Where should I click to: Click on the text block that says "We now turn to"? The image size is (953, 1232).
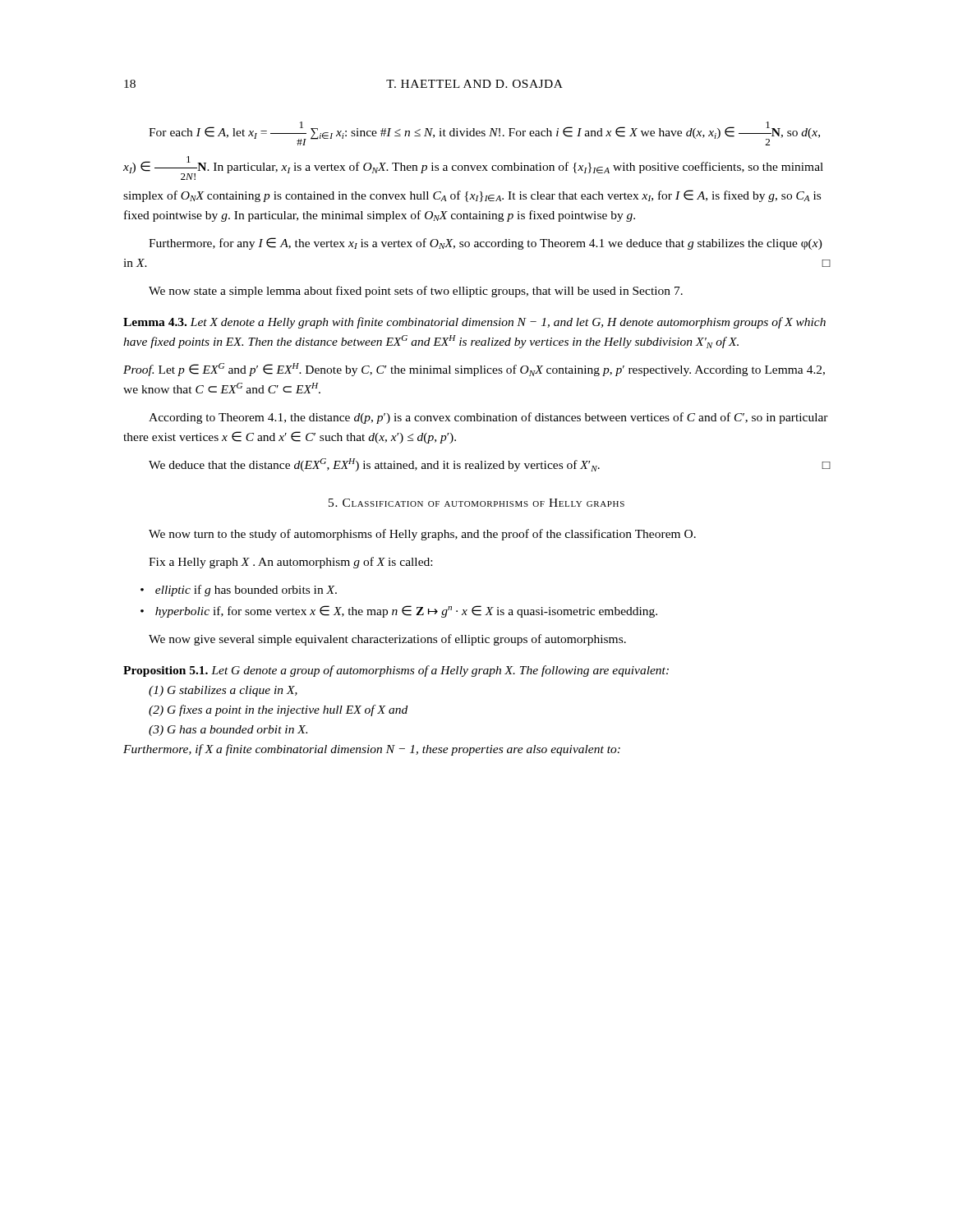click(x=476, y=534)
